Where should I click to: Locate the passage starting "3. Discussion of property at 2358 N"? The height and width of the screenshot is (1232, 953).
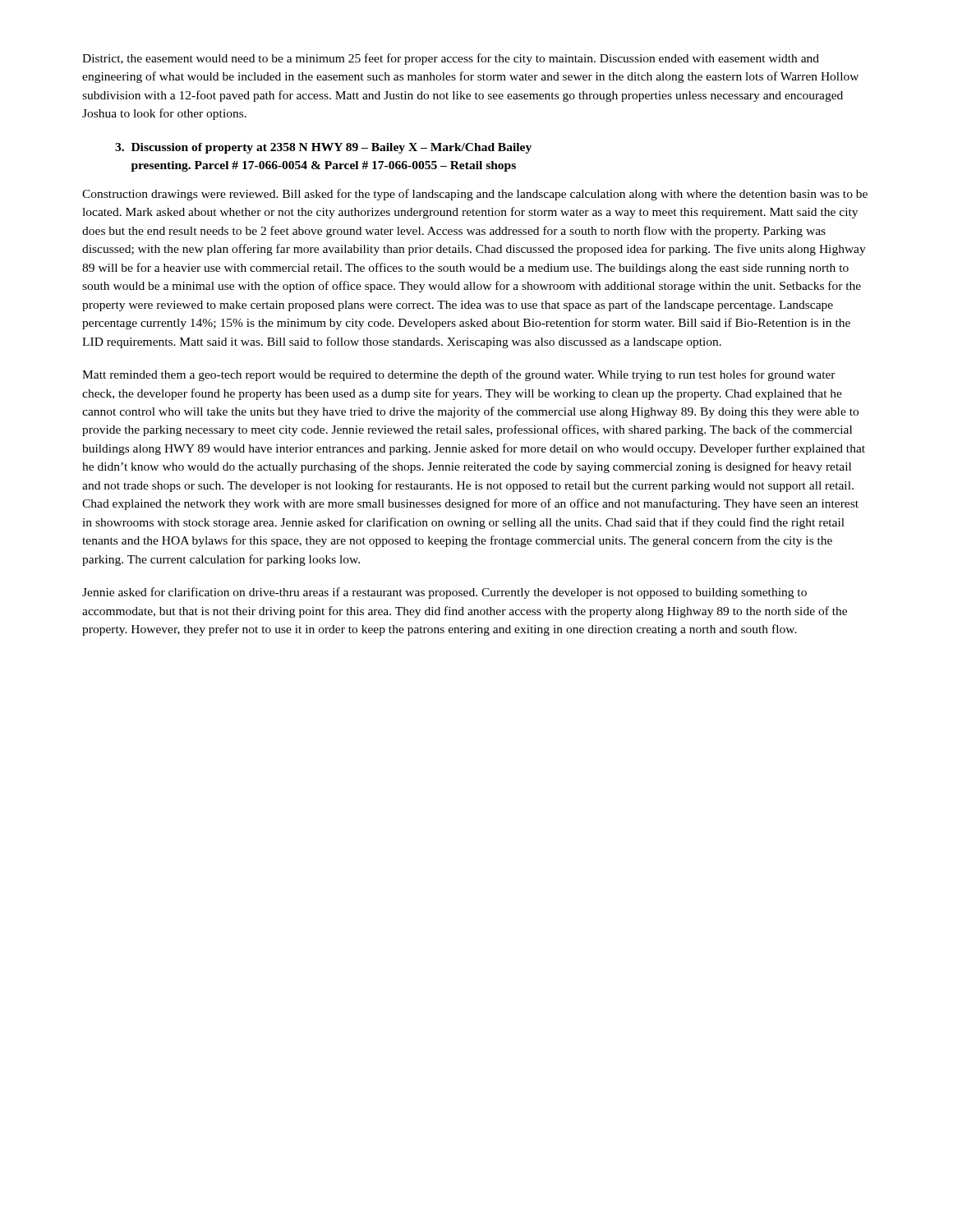click(x=323, y=156)
